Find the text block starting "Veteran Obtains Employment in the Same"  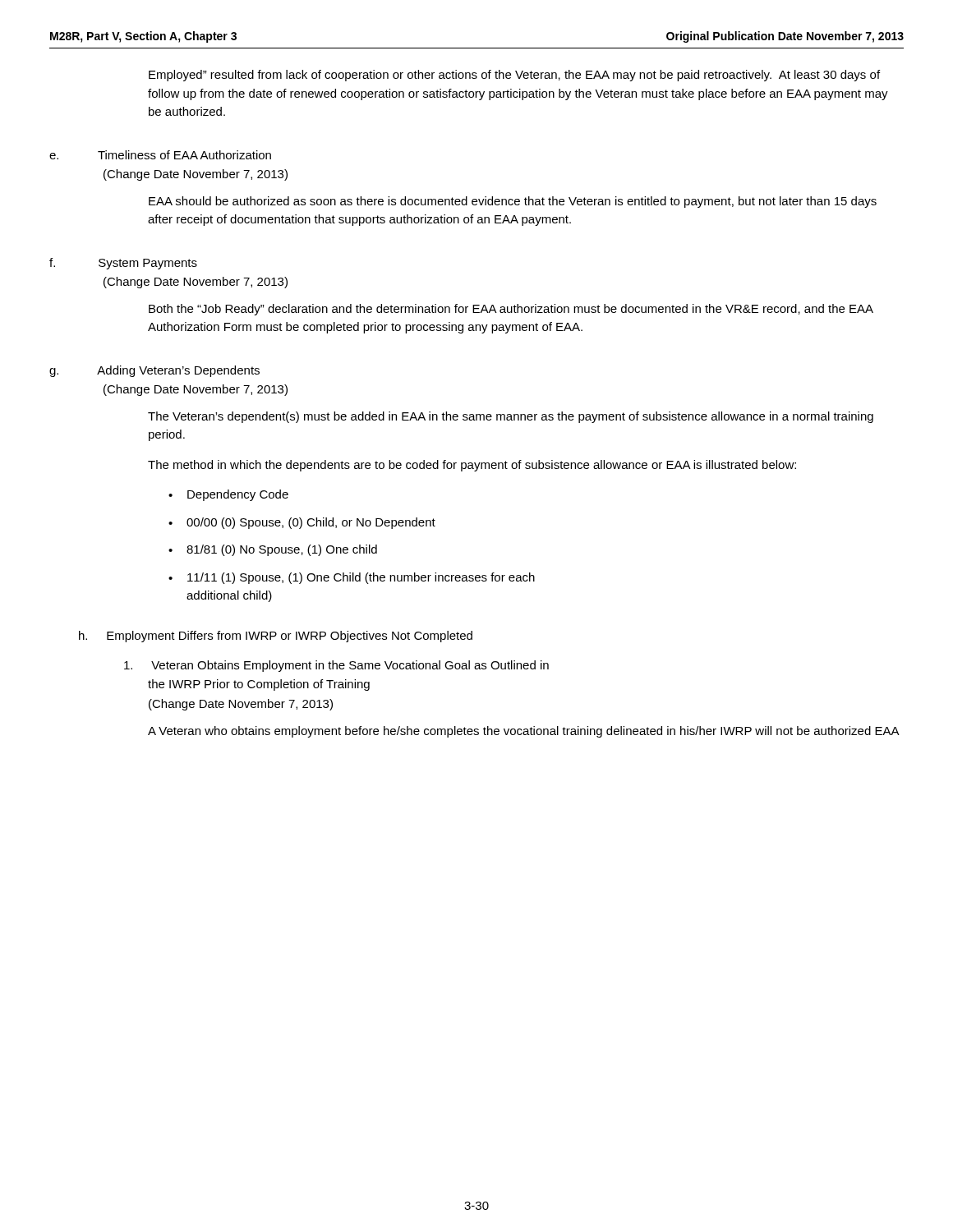pos(336,666)
